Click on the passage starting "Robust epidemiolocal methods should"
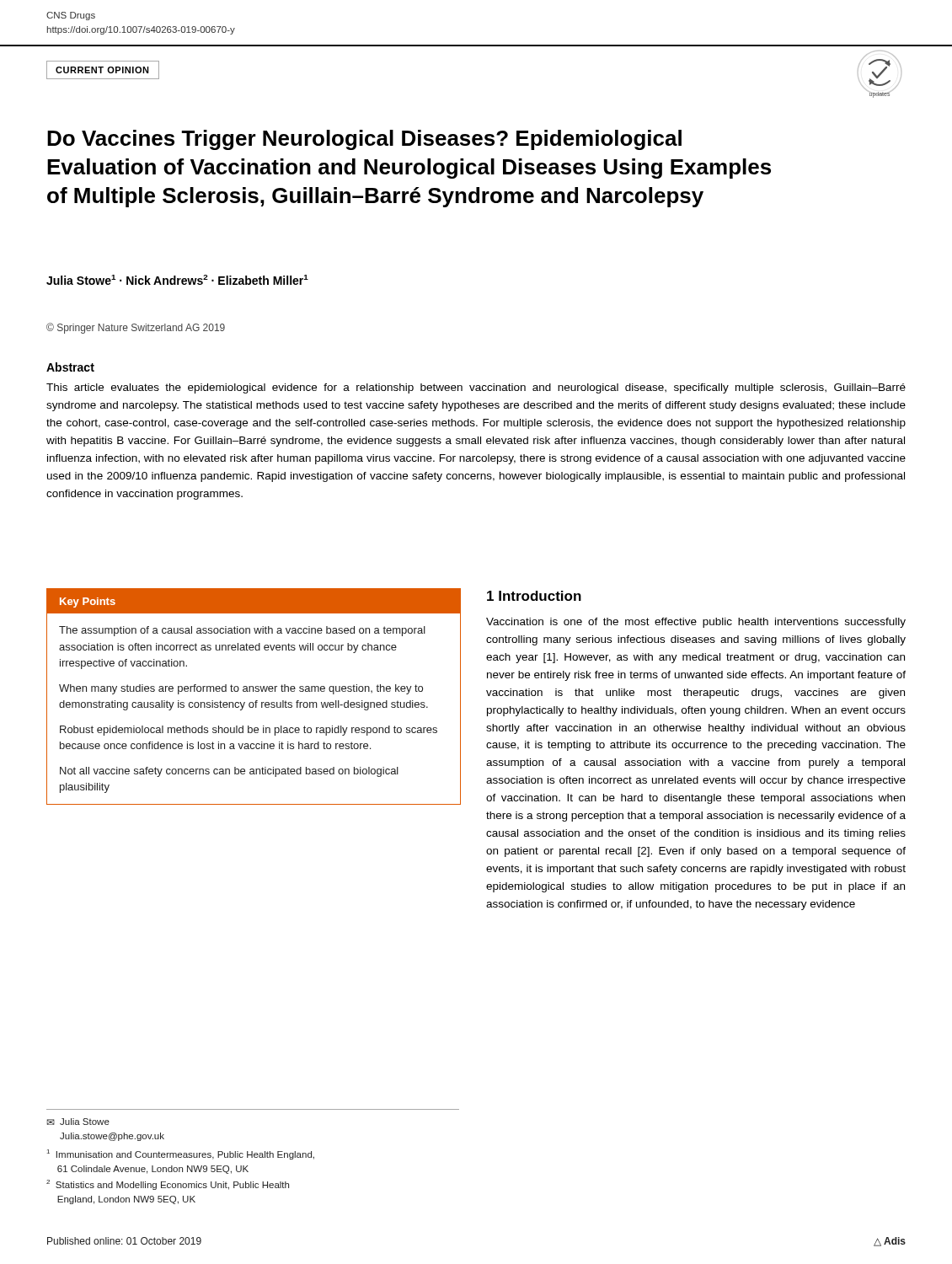This screenshot has width=952, height=1264. [248, 737]
